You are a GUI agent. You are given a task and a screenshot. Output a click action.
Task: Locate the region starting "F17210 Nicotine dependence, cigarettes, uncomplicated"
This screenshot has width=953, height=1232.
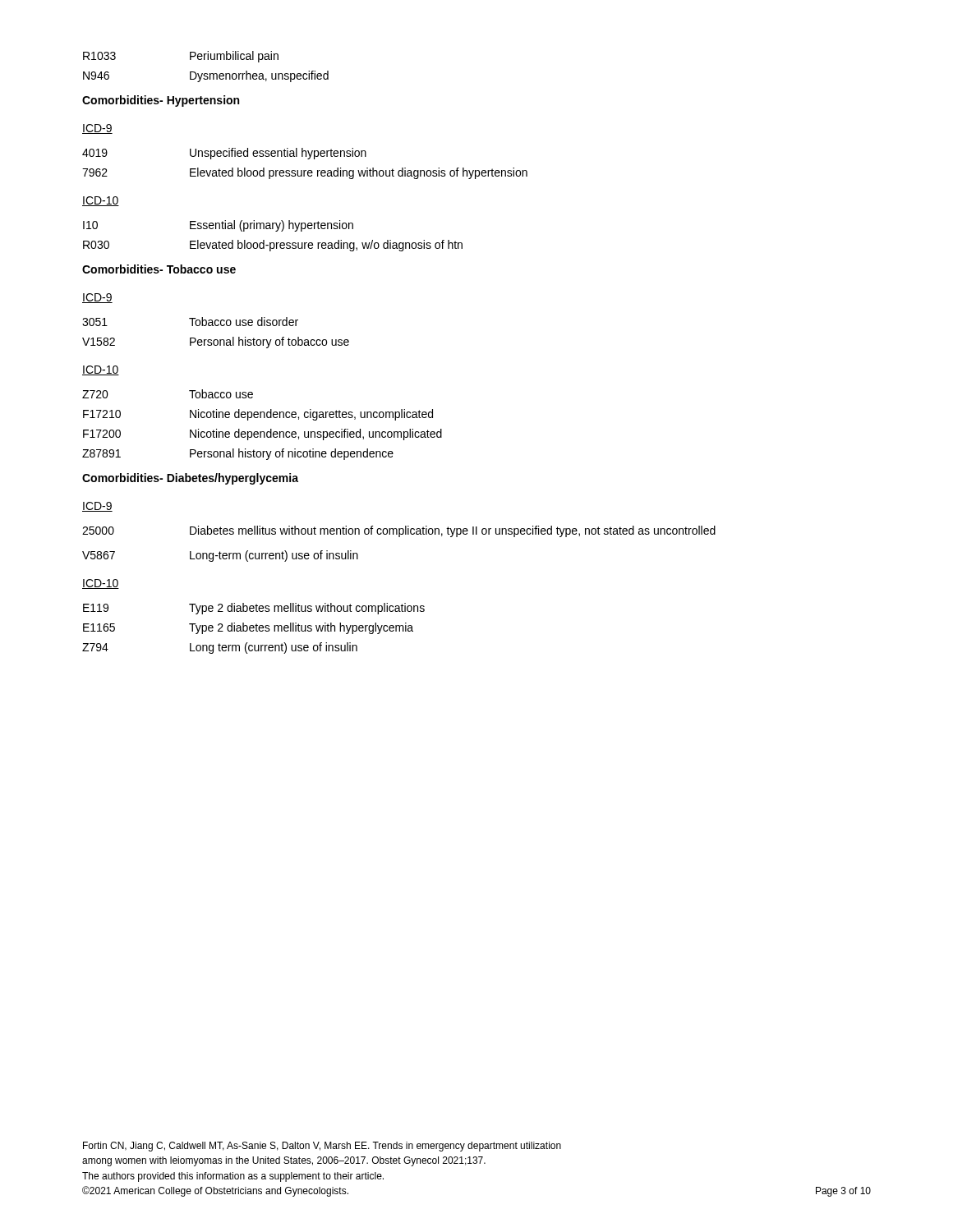point(258,415)
